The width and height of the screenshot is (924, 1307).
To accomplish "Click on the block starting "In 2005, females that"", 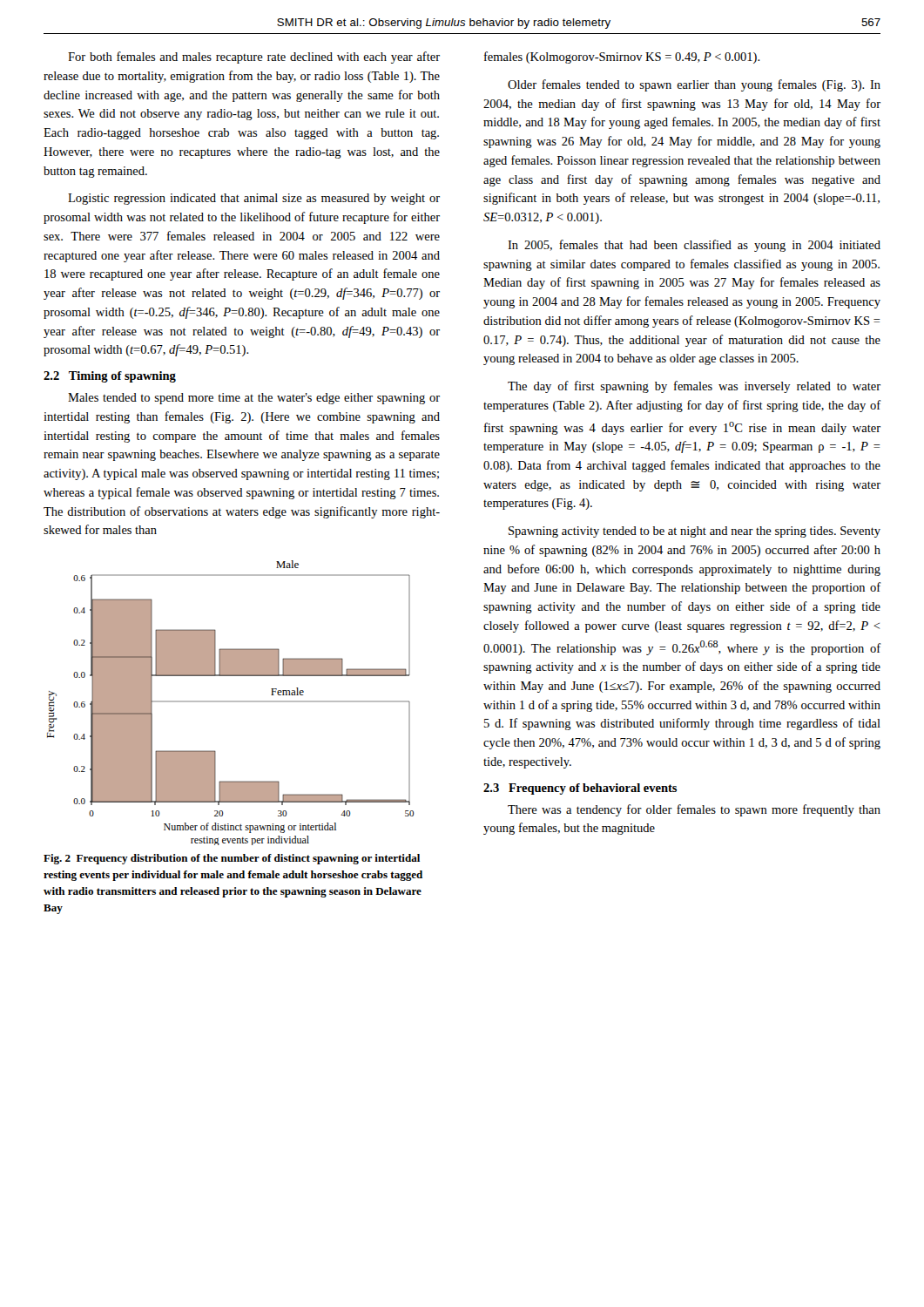I will (x=682, y=302).
